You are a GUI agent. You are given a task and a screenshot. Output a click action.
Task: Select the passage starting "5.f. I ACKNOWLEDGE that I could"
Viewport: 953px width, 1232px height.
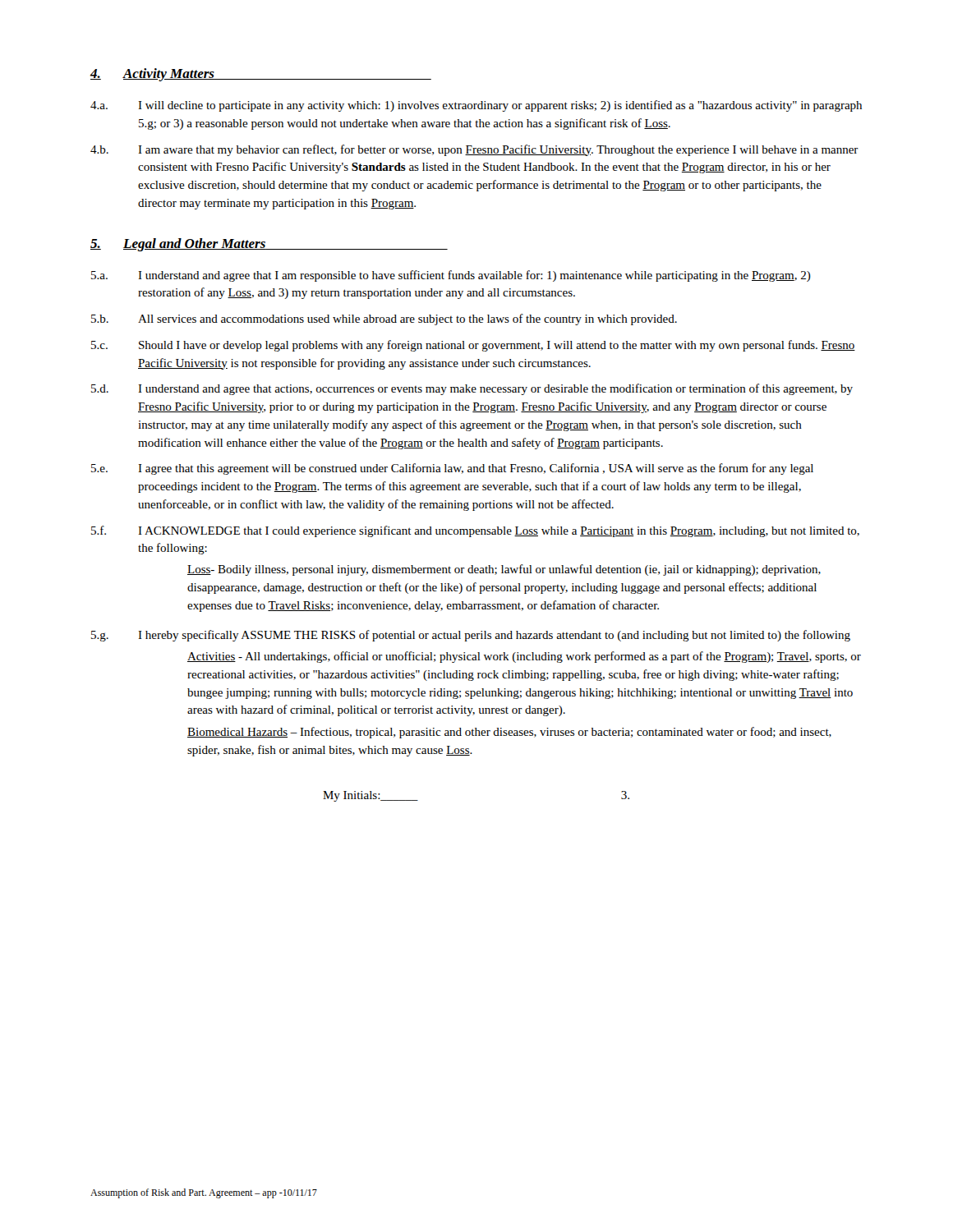pos(476,570)
